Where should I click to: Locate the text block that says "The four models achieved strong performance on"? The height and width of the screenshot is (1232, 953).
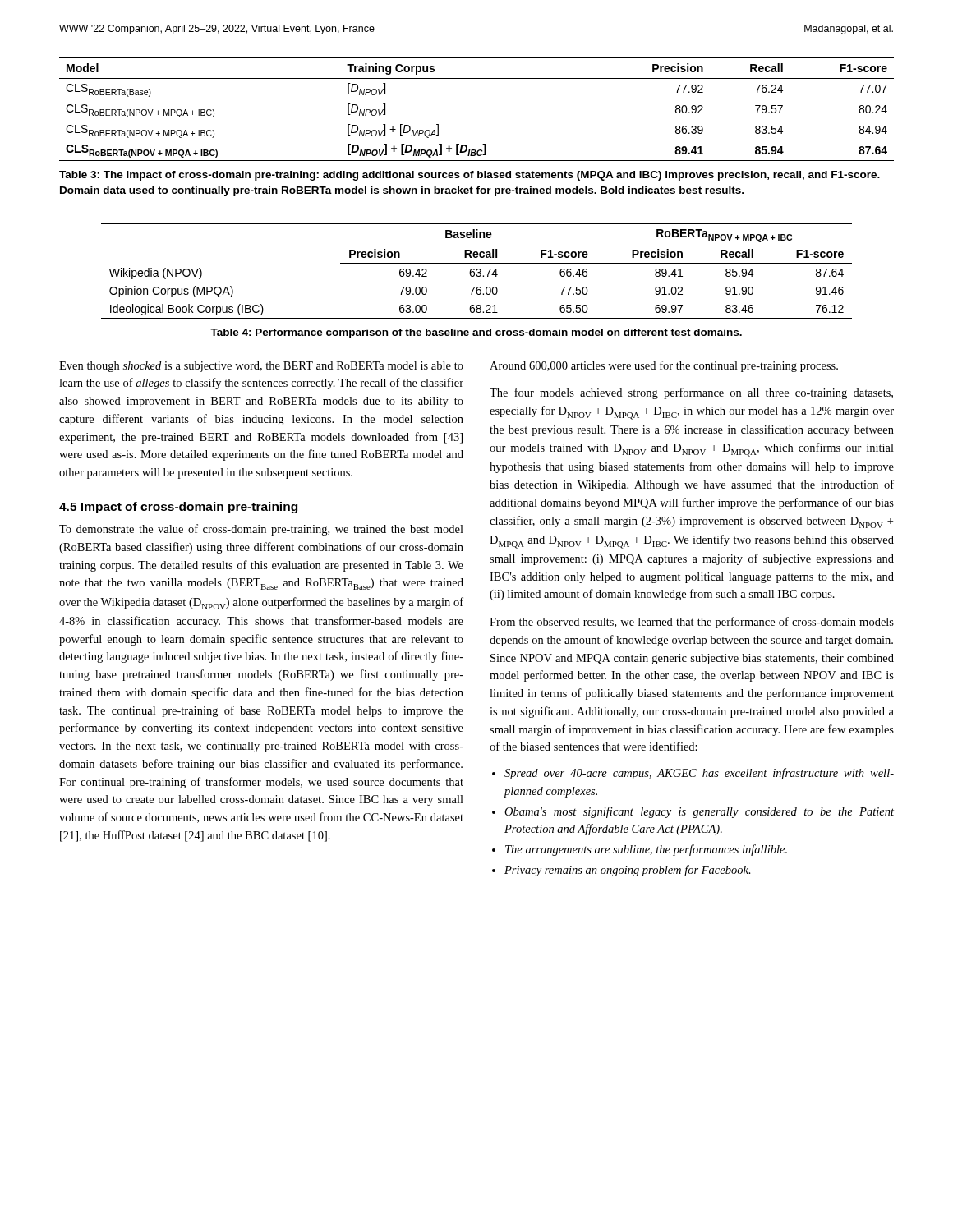[x=692, y=494]
